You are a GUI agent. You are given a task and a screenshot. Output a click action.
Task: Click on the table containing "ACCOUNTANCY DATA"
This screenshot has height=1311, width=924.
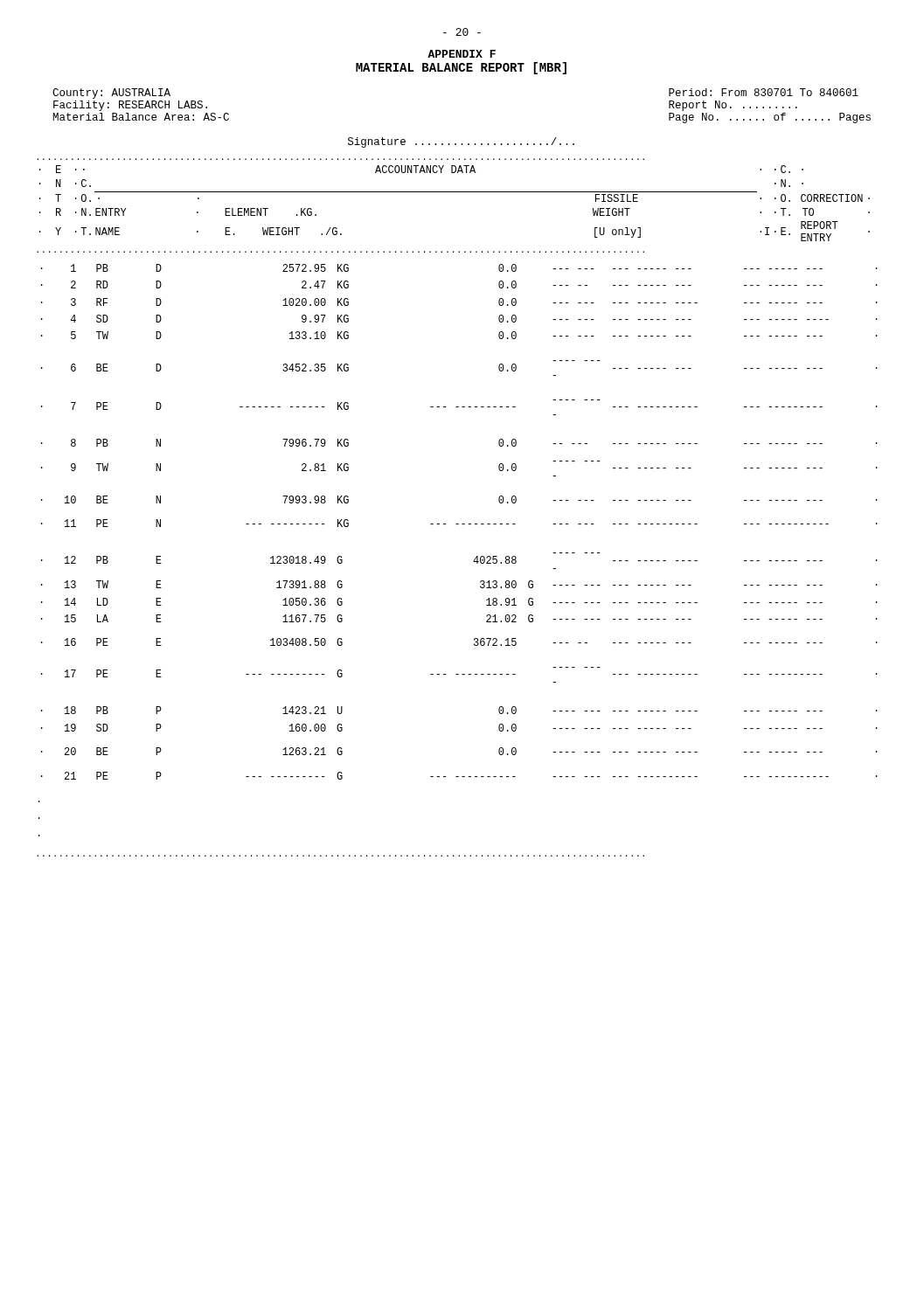click(x=462, y=506)
